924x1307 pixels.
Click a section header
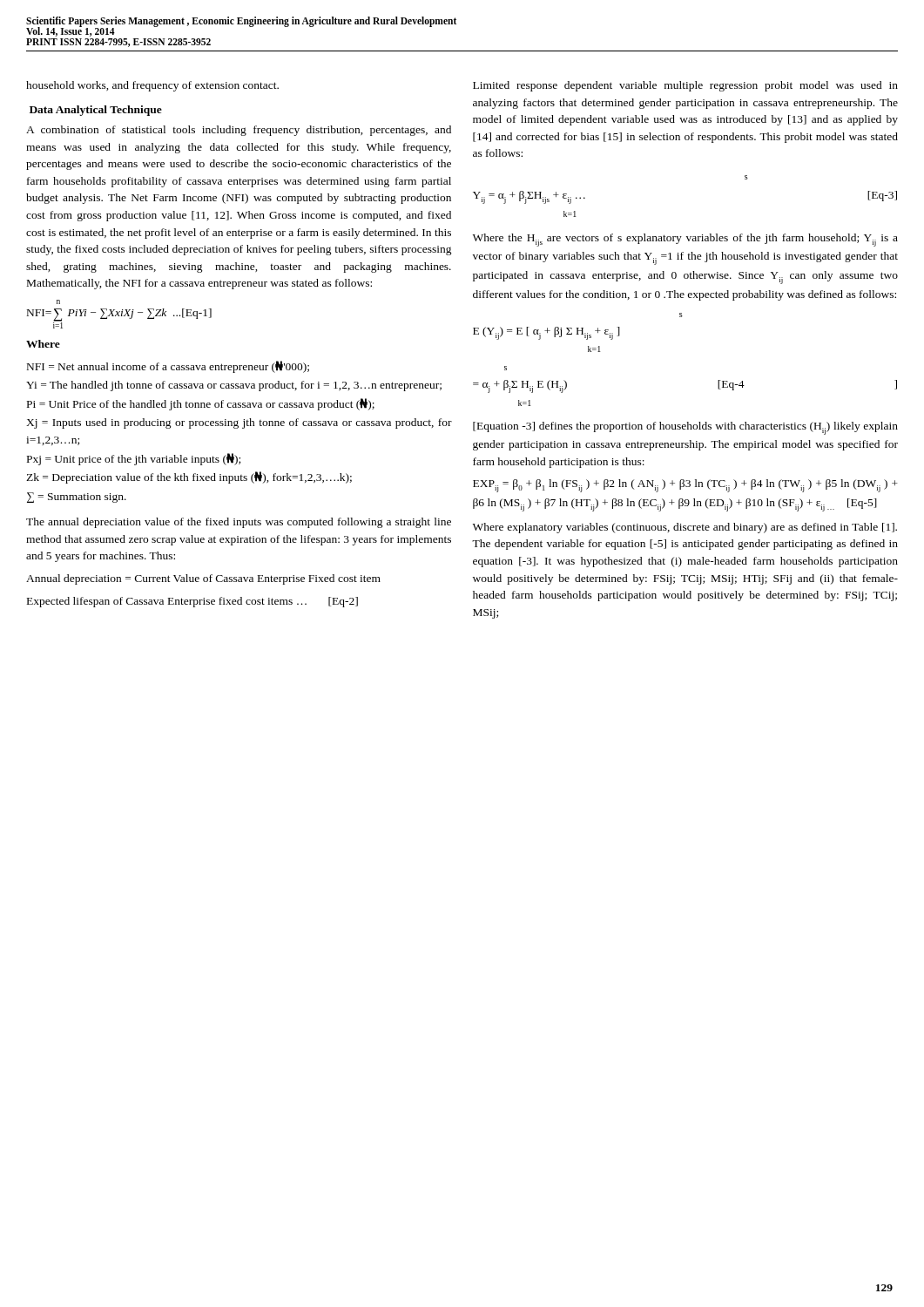click(94, 109)
